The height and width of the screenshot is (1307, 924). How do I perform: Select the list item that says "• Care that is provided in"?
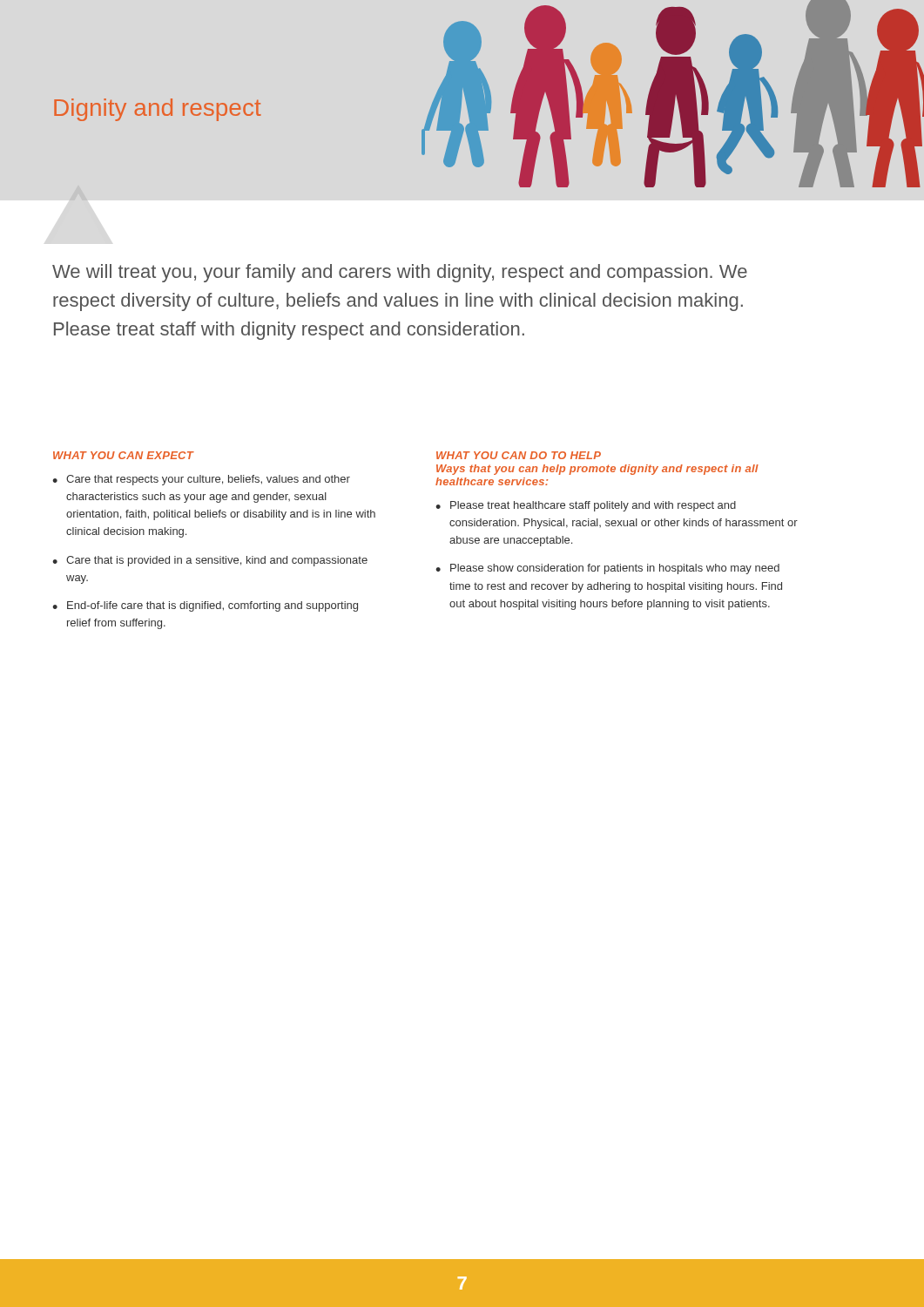[218, 569]
